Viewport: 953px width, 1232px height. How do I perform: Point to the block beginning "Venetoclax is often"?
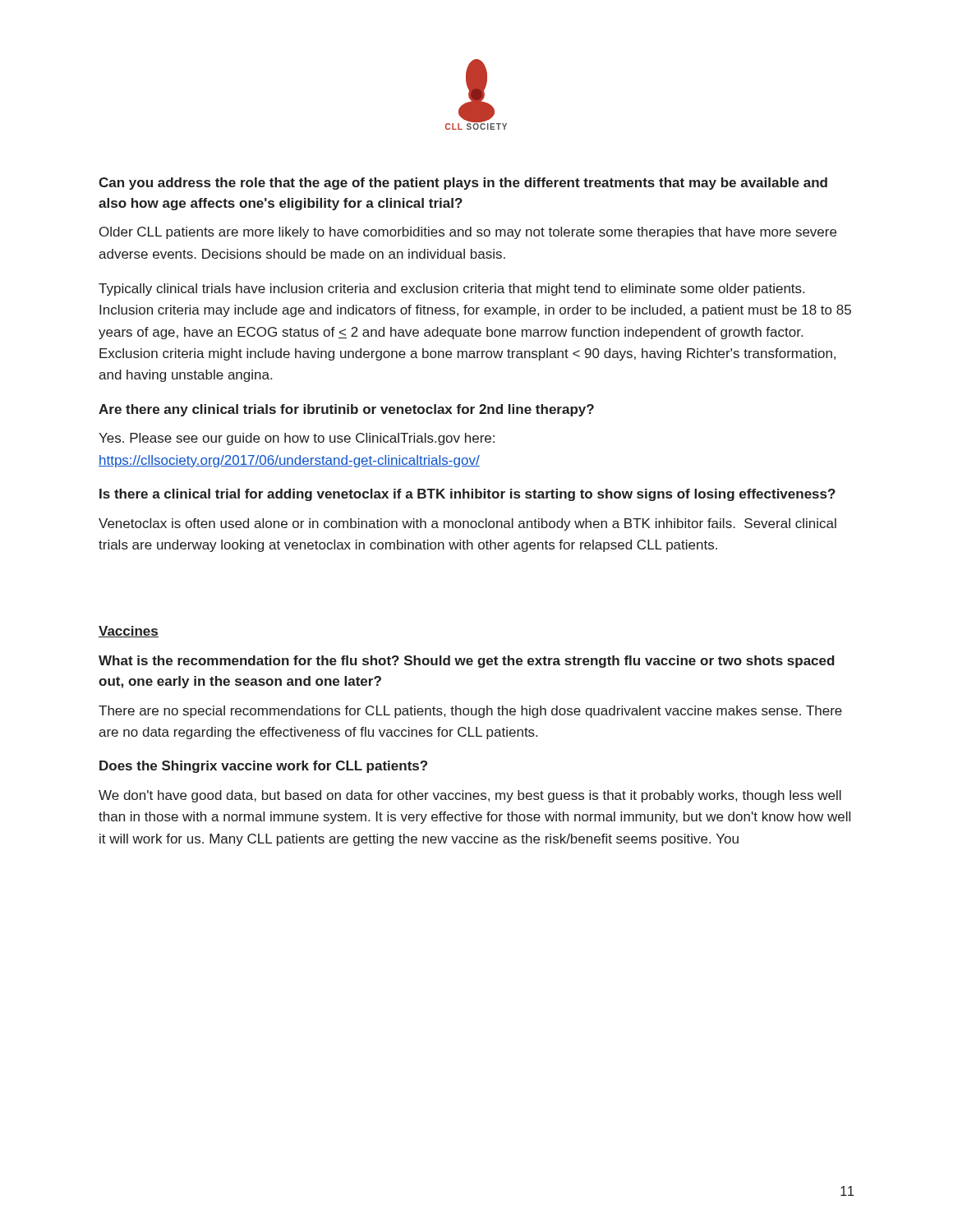[468, 534]
